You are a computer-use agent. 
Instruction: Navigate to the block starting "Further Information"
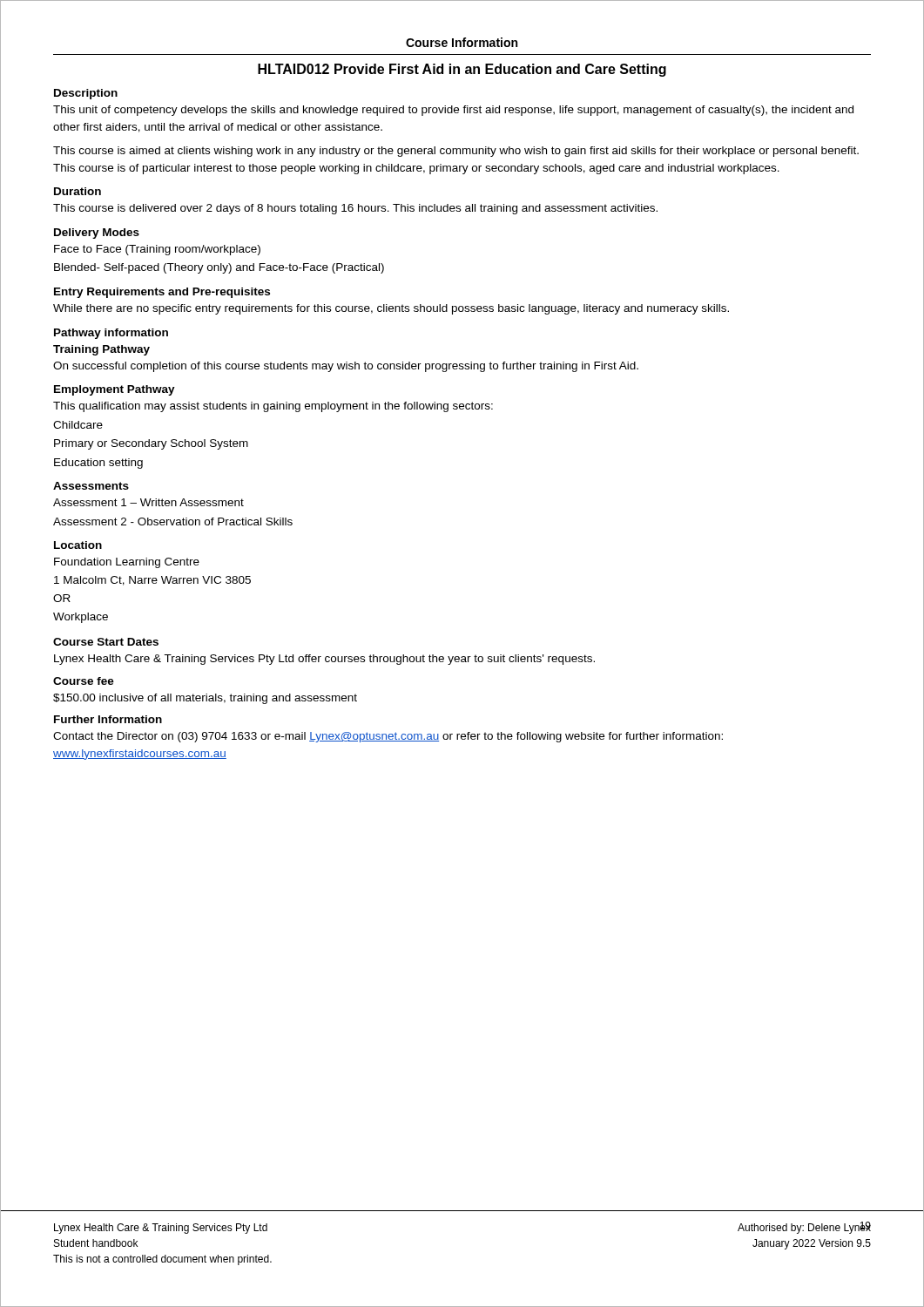click(108, 720)
